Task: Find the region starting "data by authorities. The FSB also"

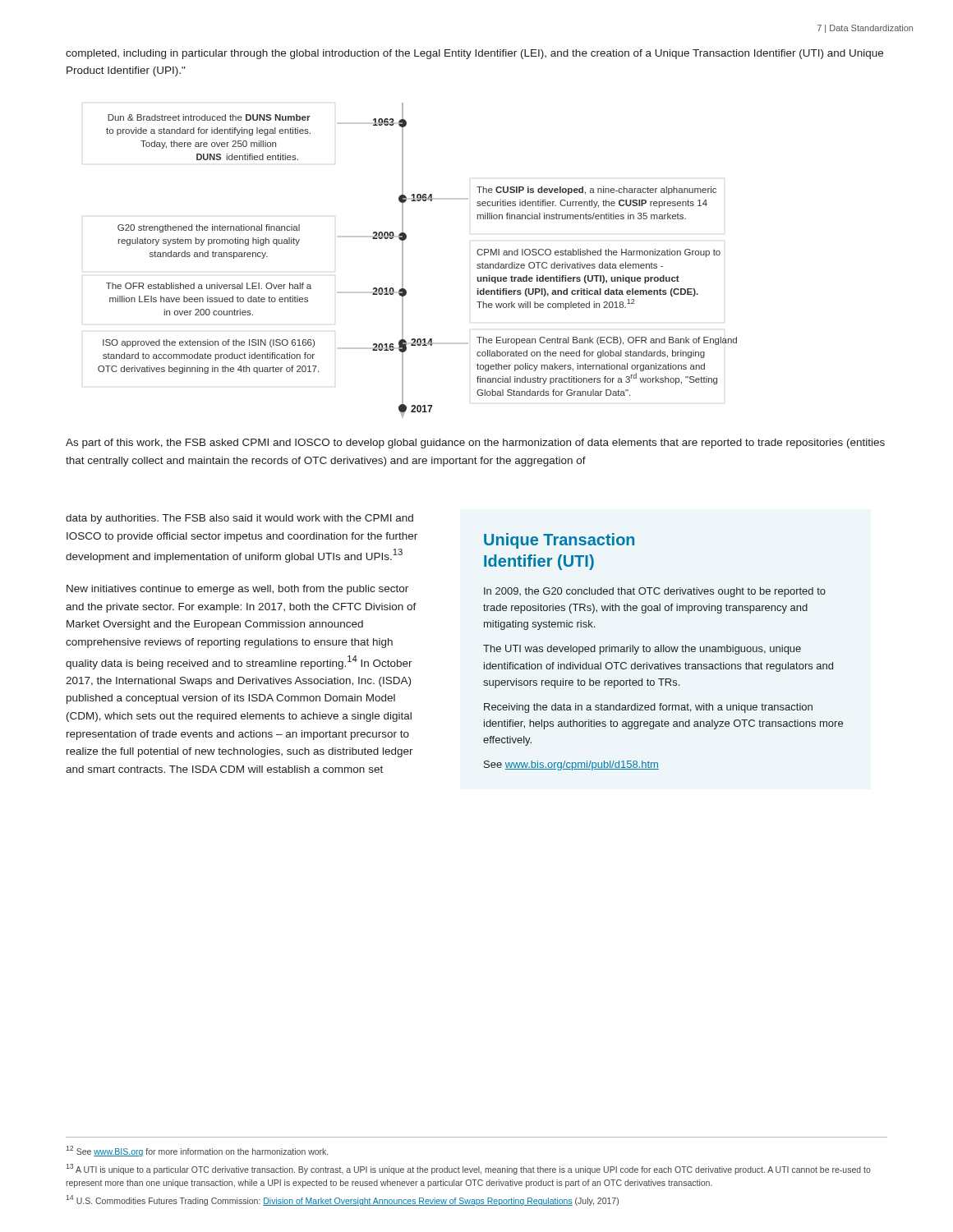Action: (244, 644)
